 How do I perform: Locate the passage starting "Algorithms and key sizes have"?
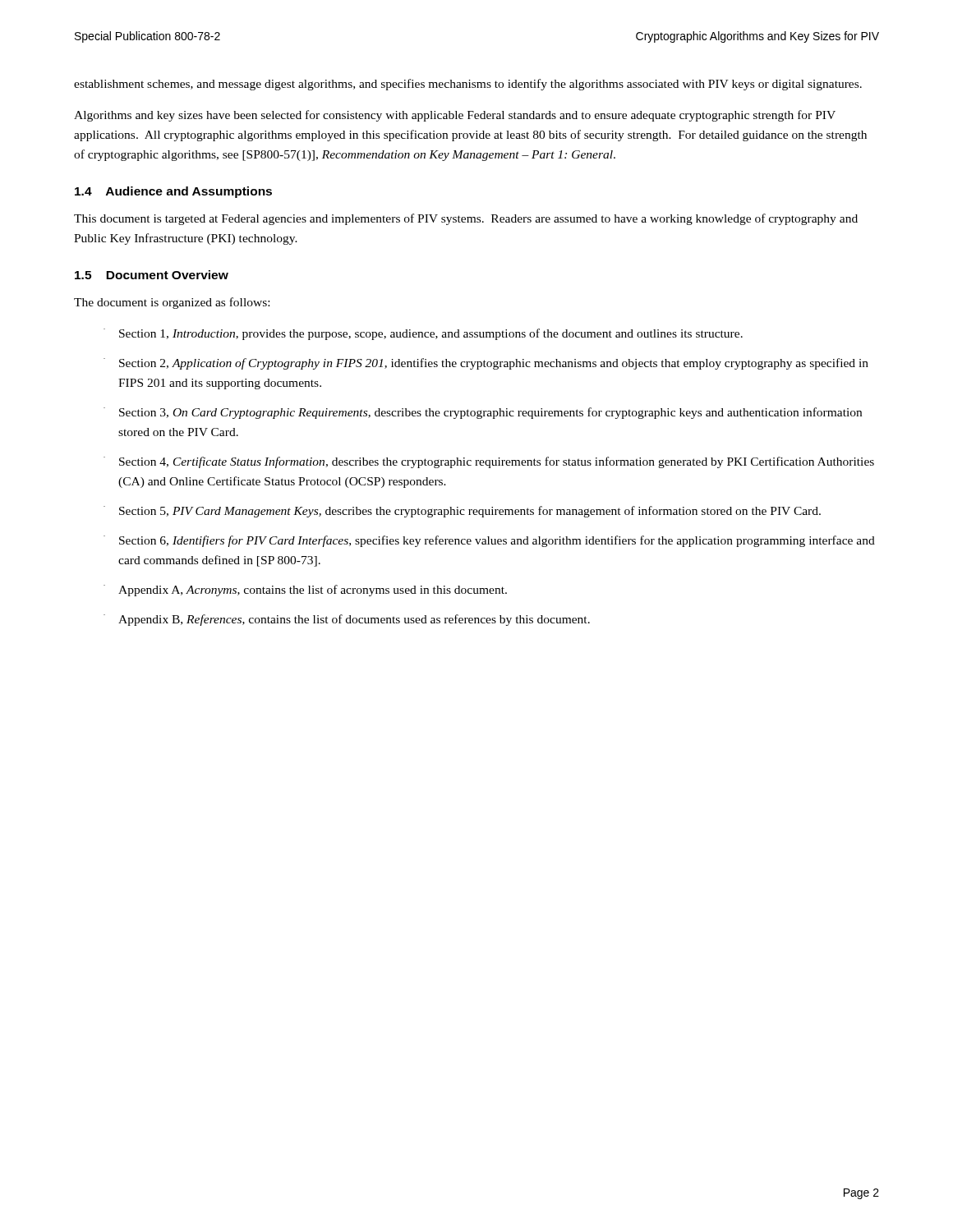[x=471, y=134]
